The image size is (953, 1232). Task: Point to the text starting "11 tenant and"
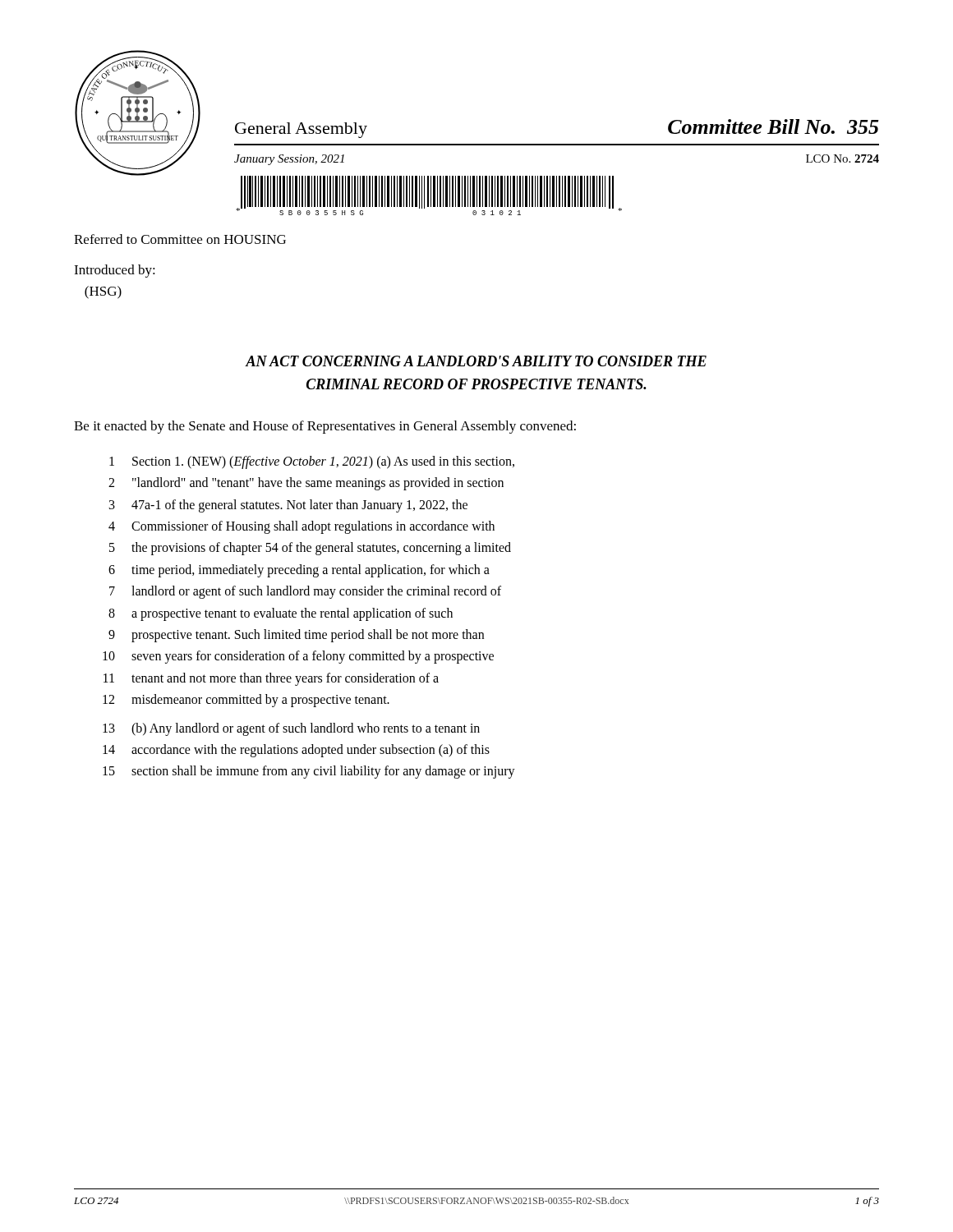coord(271,679)
